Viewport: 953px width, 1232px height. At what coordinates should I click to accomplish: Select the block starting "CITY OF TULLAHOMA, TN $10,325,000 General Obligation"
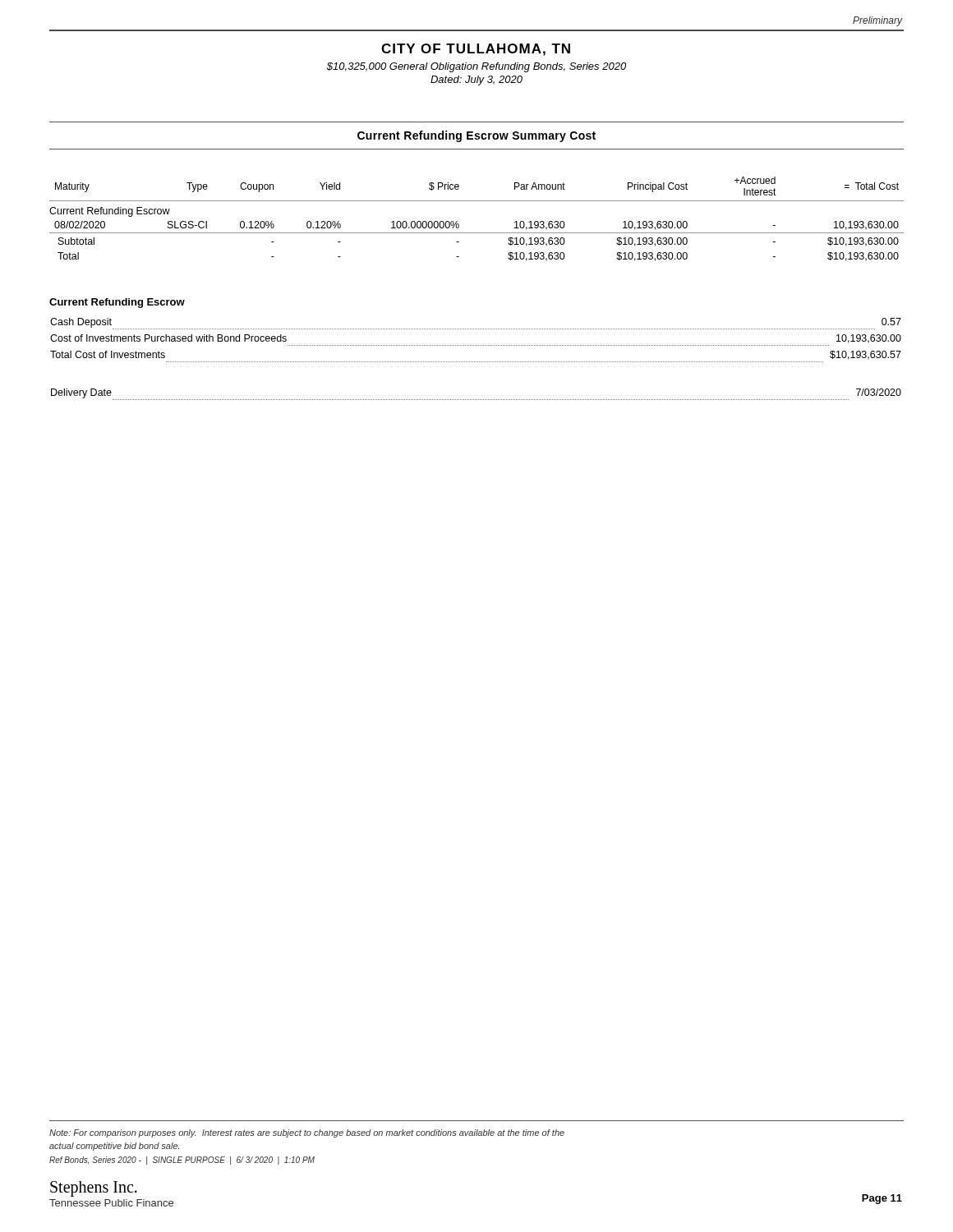(476, 63)
